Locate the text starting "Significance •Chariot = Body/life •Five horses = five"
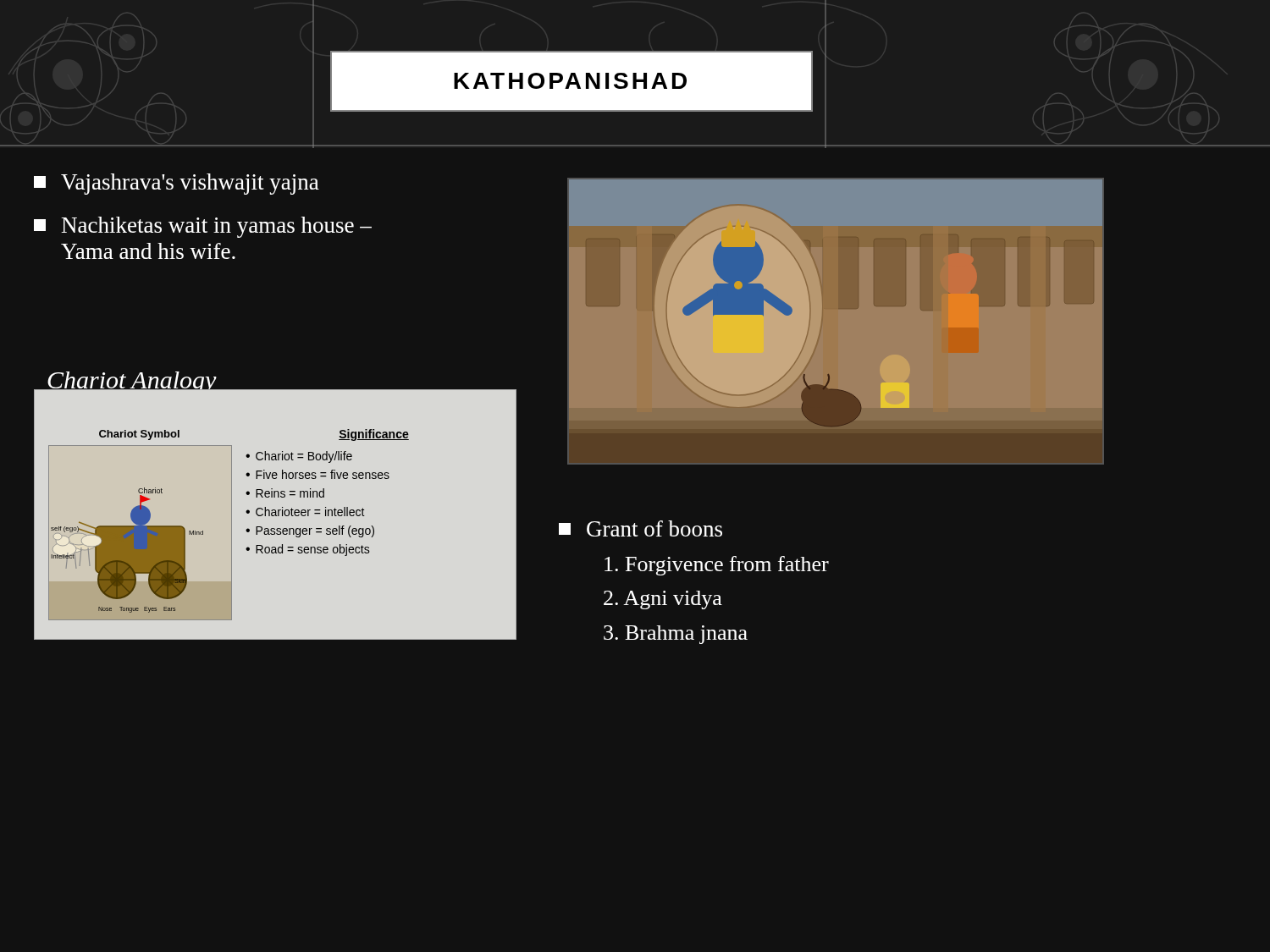This screenshot has width=1270, height=952. tap(374, 435)
